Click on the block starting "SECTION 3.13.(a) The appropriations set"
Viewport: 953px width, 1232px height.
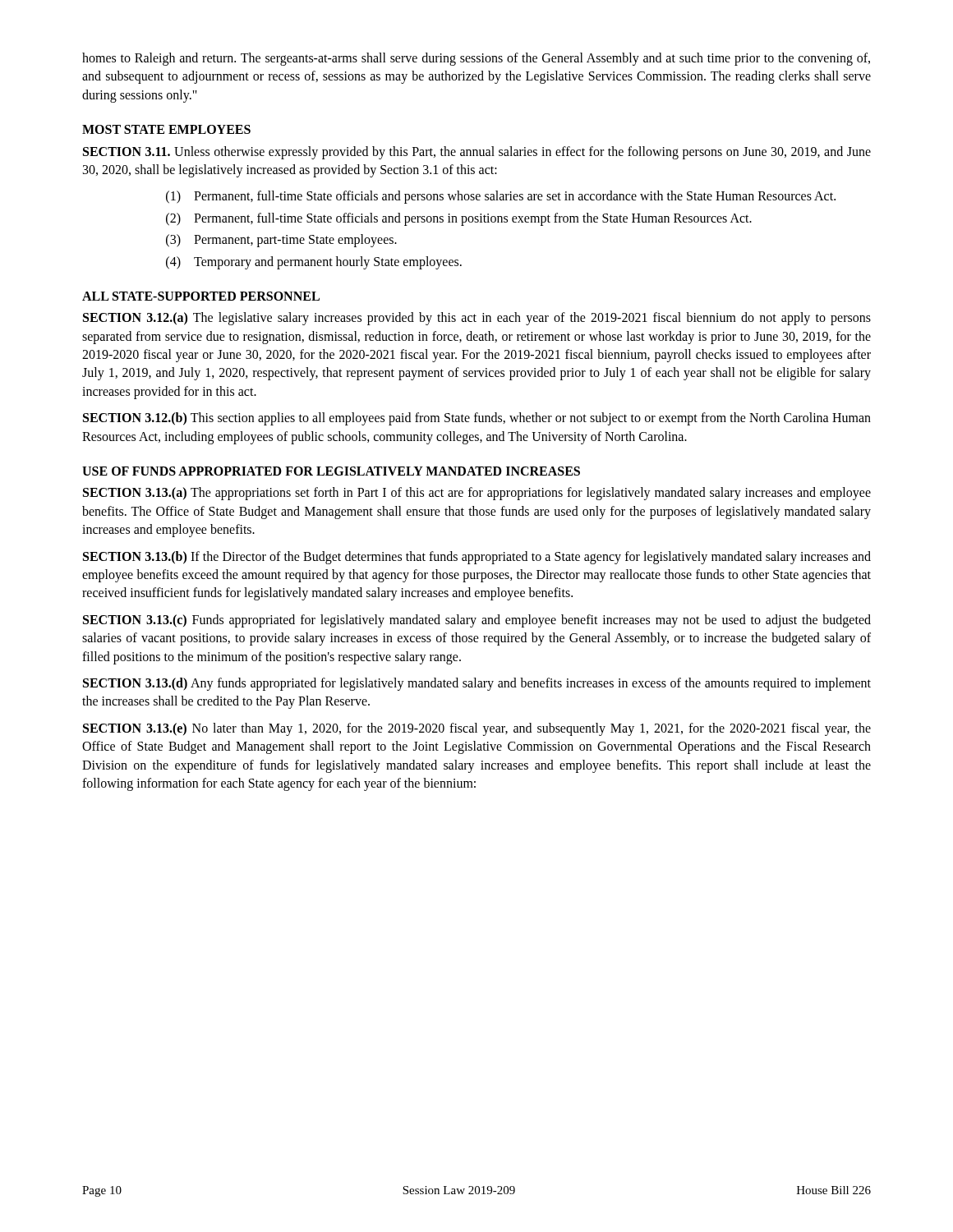coord(476,512)
